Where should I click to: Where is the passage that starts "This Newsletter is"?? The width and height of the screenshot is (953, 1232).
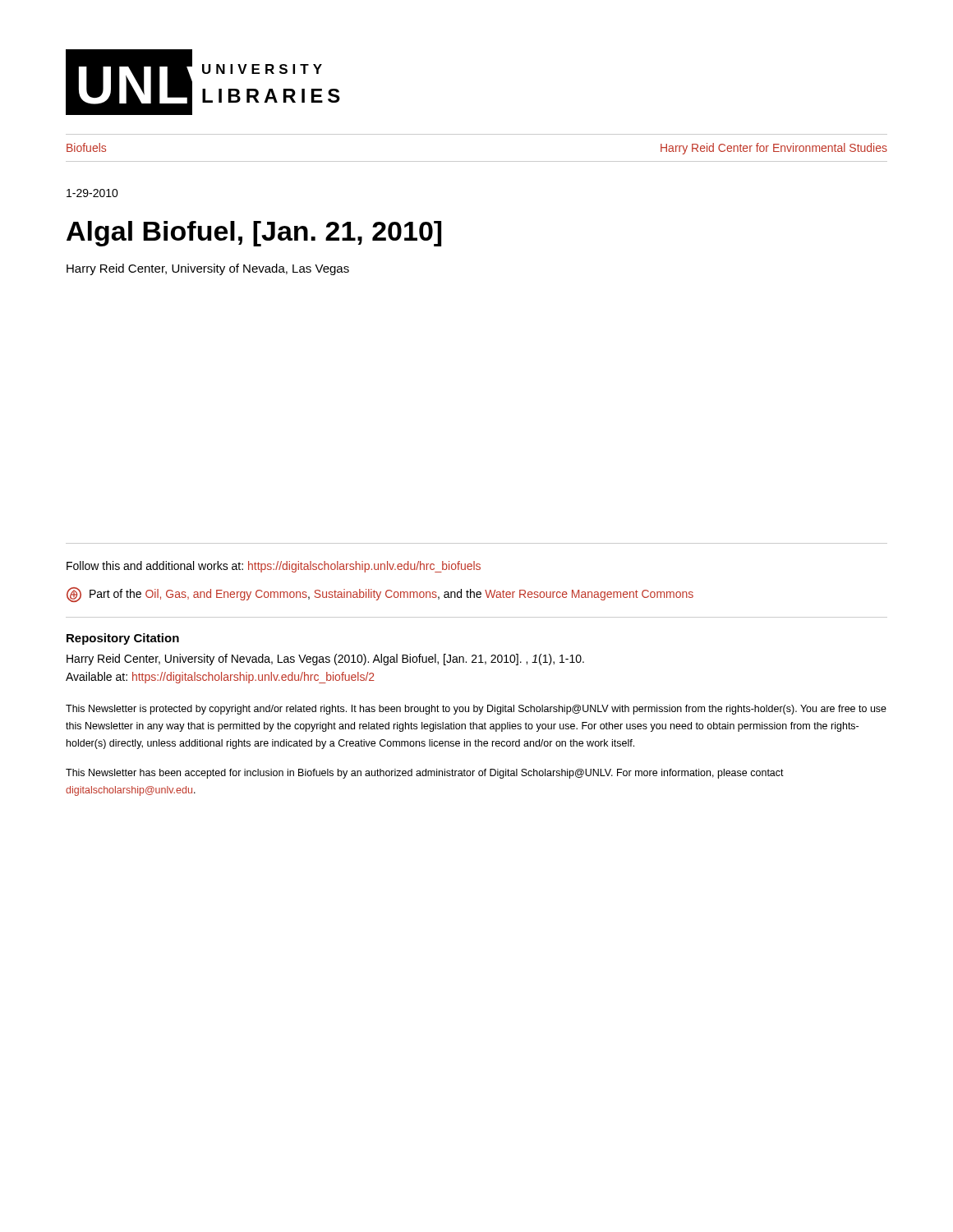[x=476, y=726]
